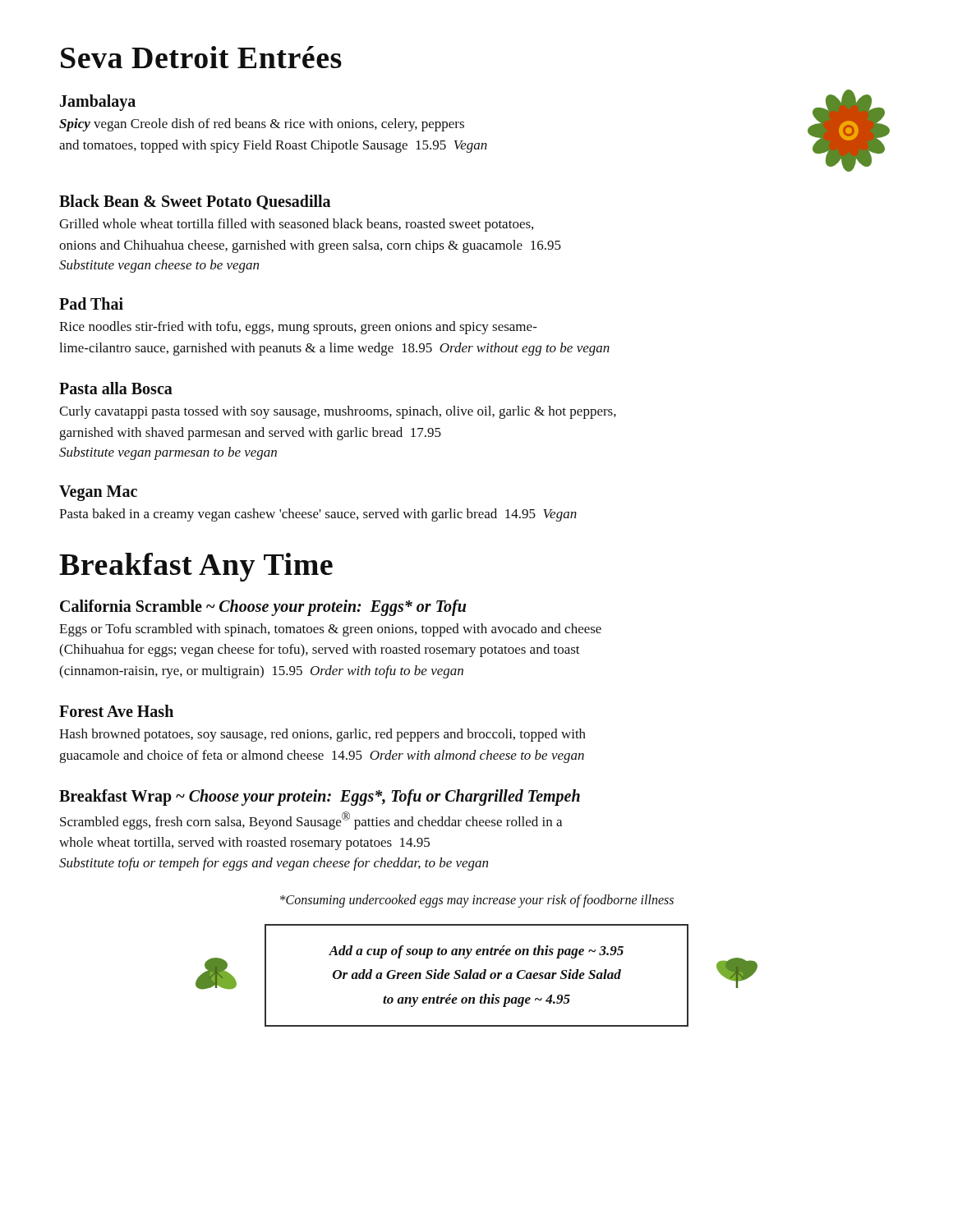Click the passage that begins "Eggs or Tofu scrambled with spinach, tomatoes &"
953x1232 pixels.
click(330, 649)
